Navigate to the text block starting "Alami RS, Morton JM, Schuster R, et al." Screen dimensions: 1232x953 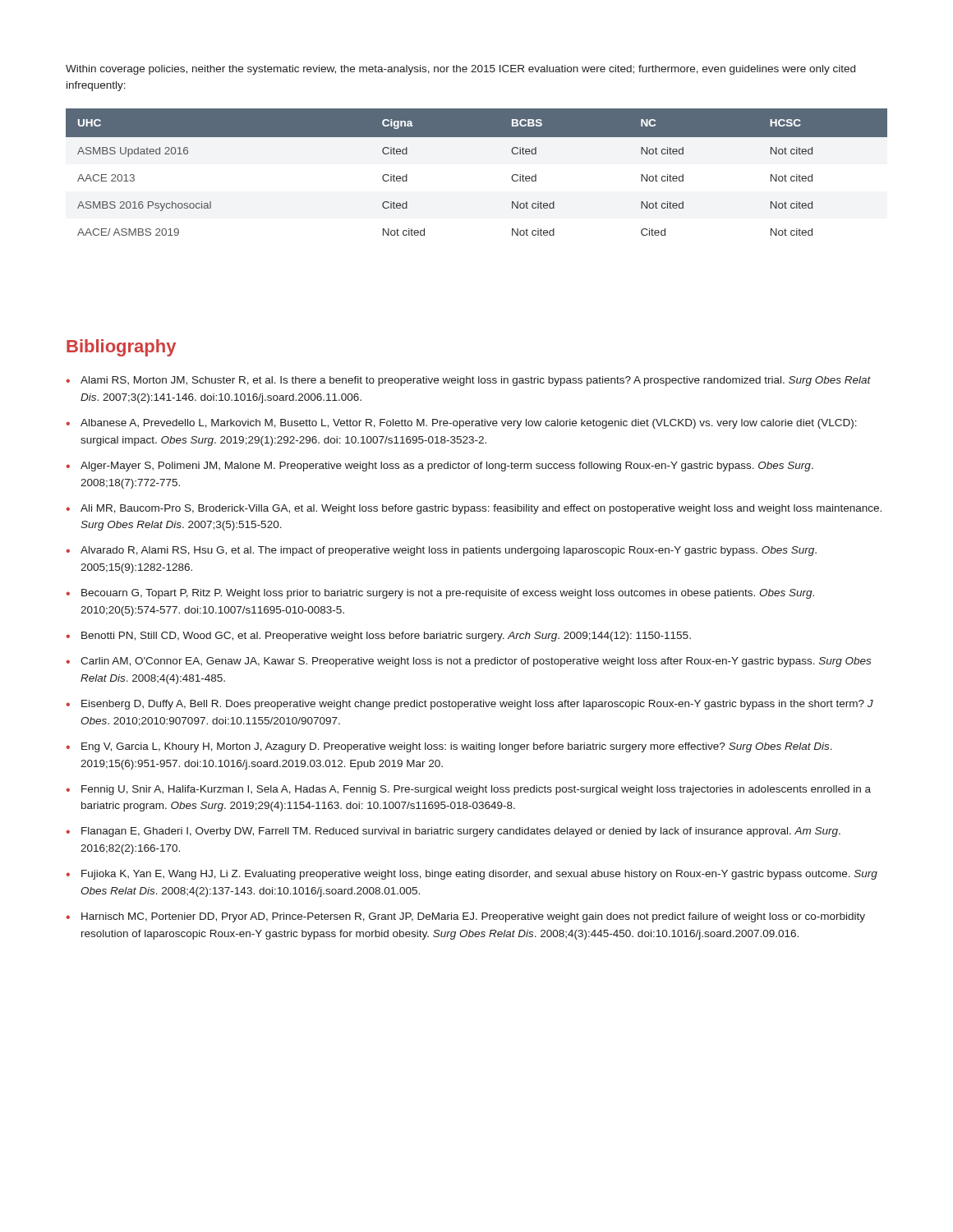(x=475, y=388)
